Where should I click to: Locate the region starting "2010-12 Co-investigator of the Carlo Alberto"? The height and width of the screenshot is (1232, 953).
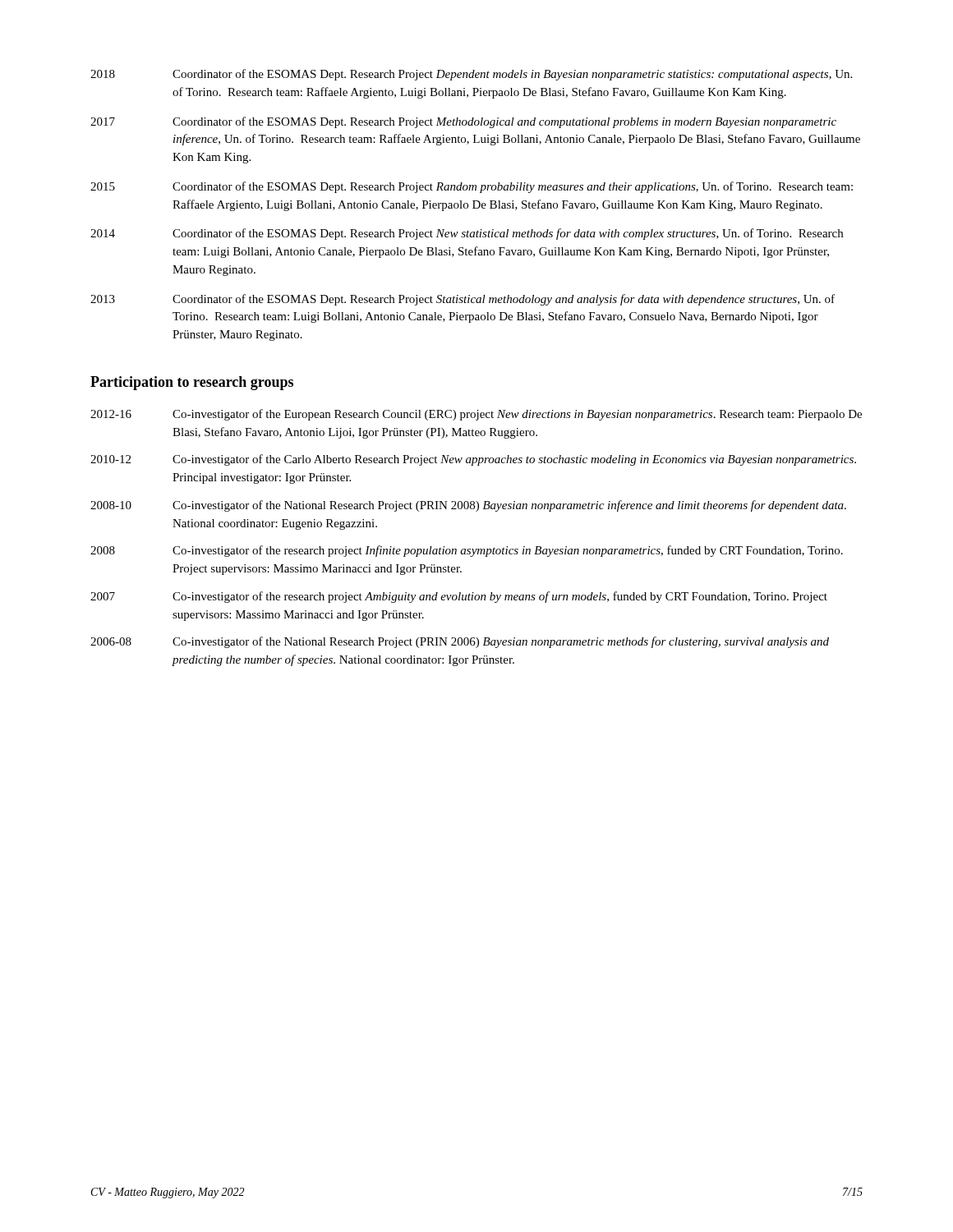476,469
